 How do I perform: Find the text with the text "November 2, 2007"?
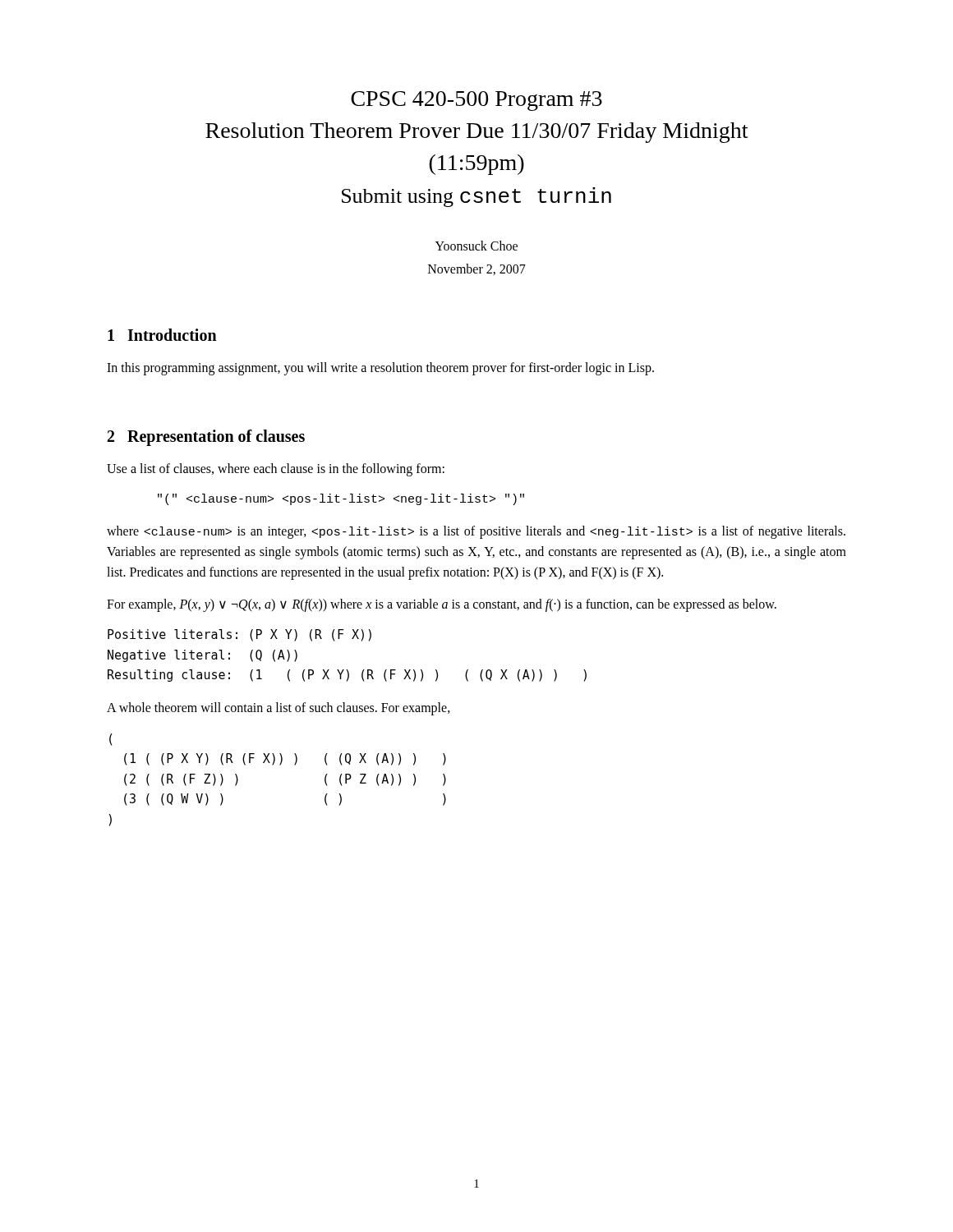(476, 269)
